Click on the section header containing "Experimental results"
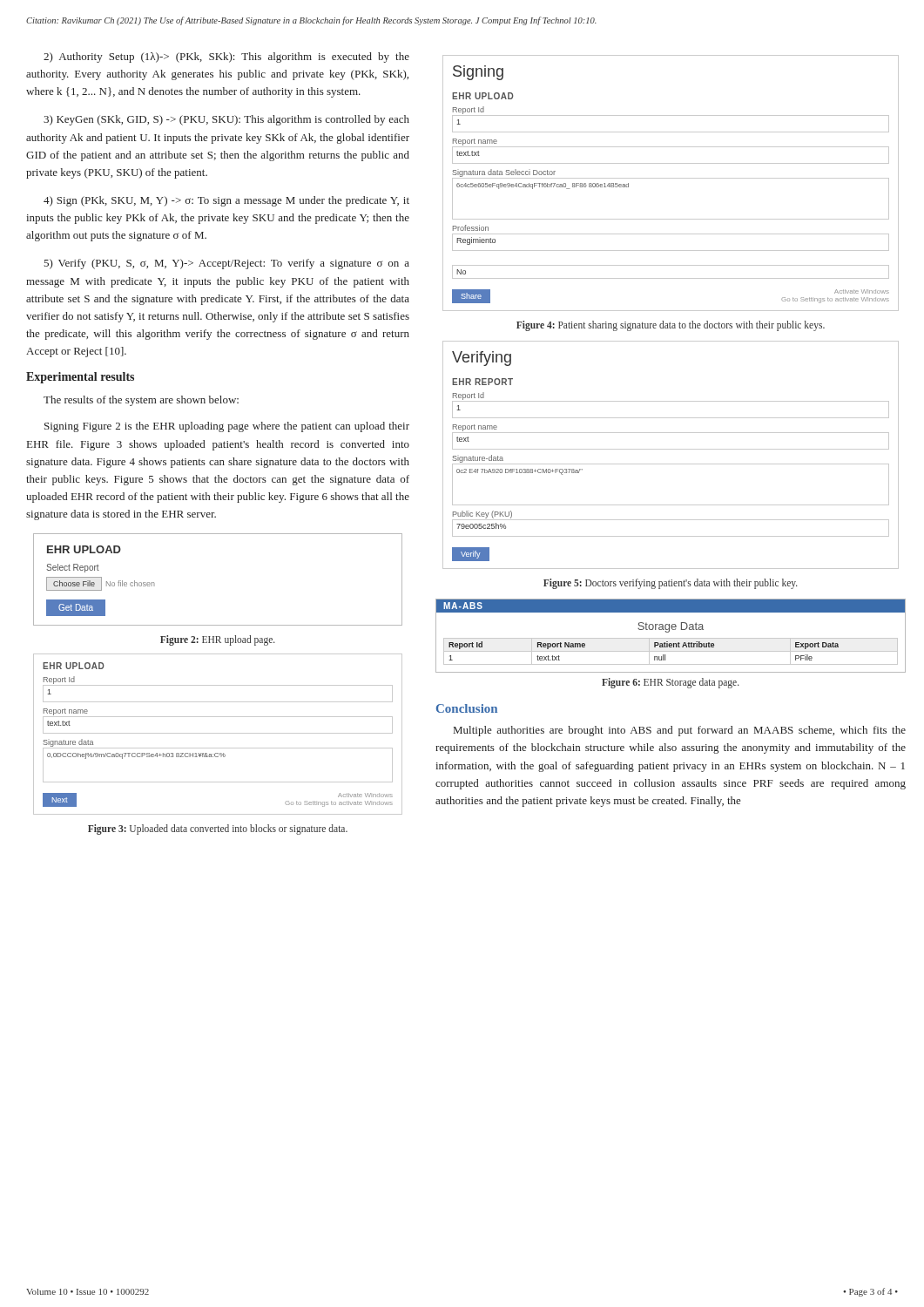 tap(80, 377)
